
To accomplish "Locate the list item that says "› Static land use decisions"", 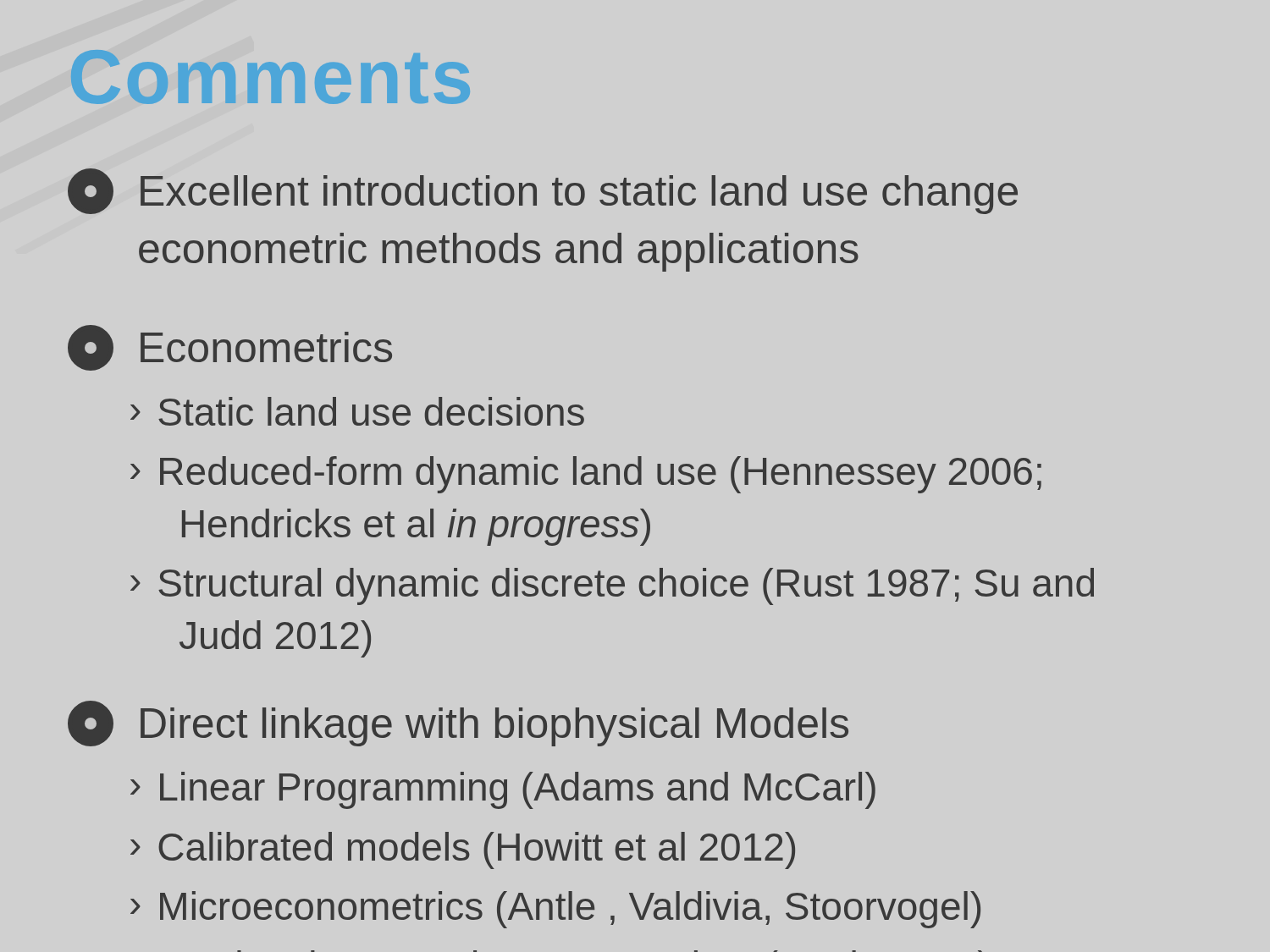I will [x=357, y=412].
